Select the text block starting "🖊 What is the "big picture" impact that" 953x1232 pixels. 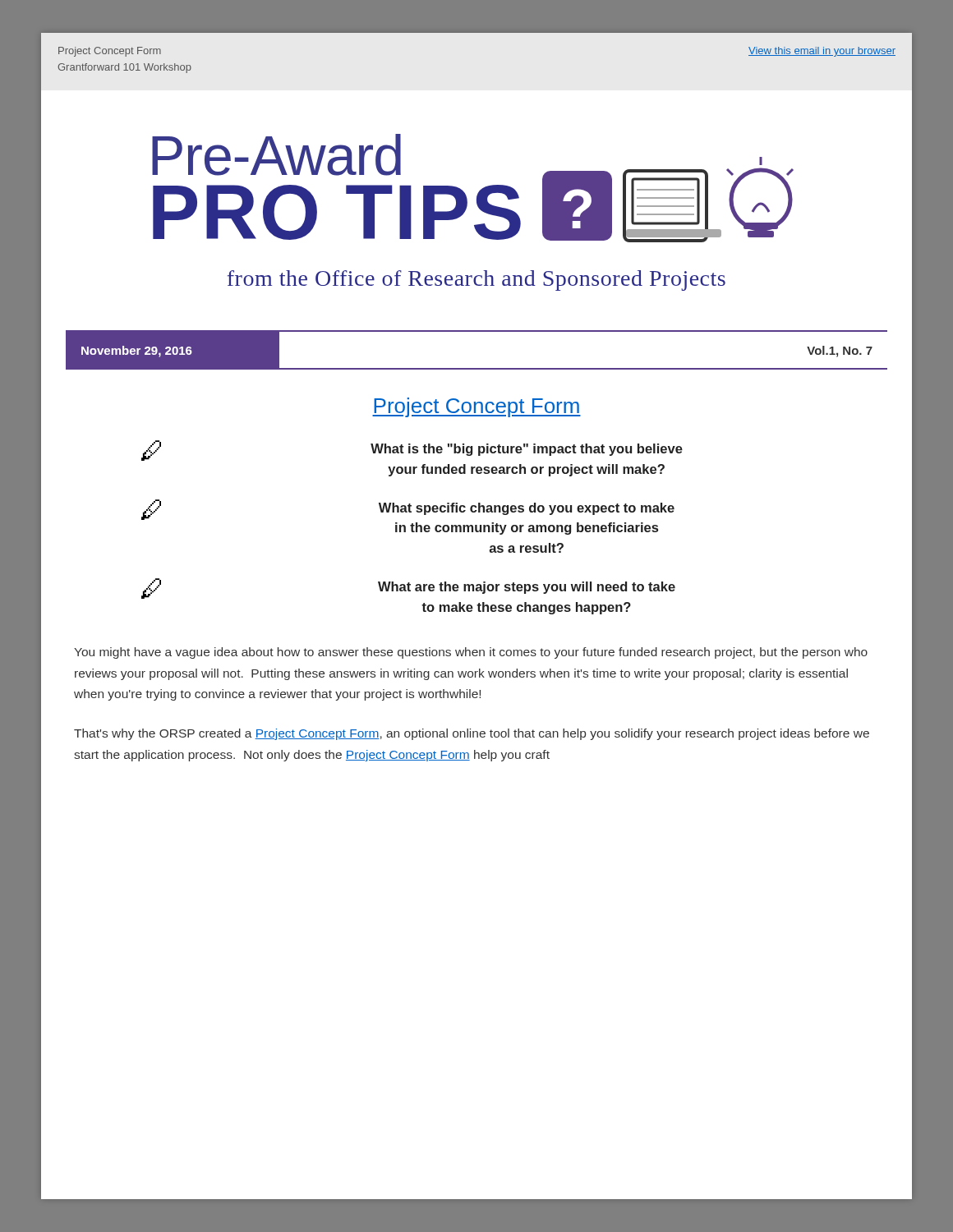tap(509, 459)
